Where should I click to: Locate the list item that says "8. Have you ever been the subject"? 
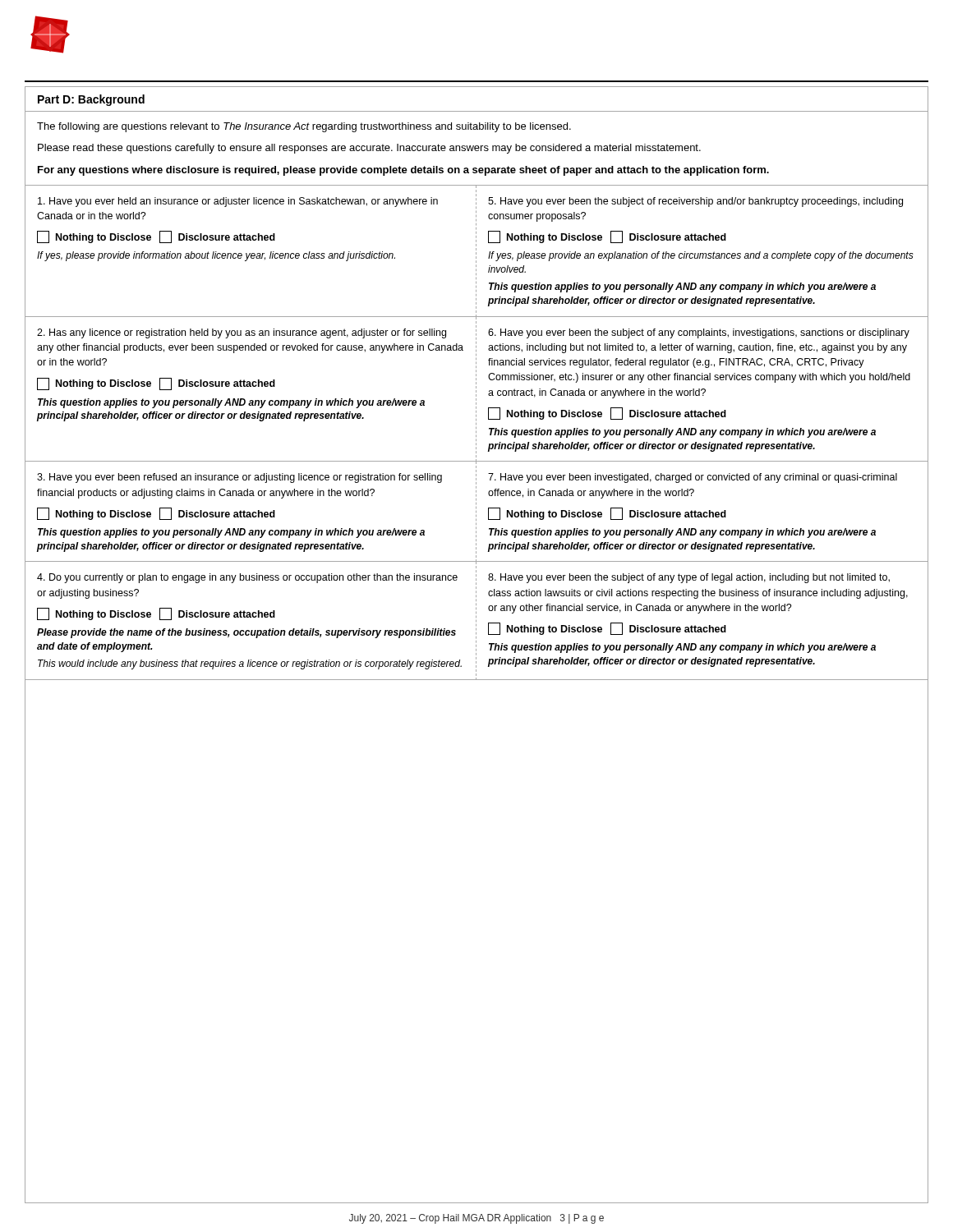702,620
